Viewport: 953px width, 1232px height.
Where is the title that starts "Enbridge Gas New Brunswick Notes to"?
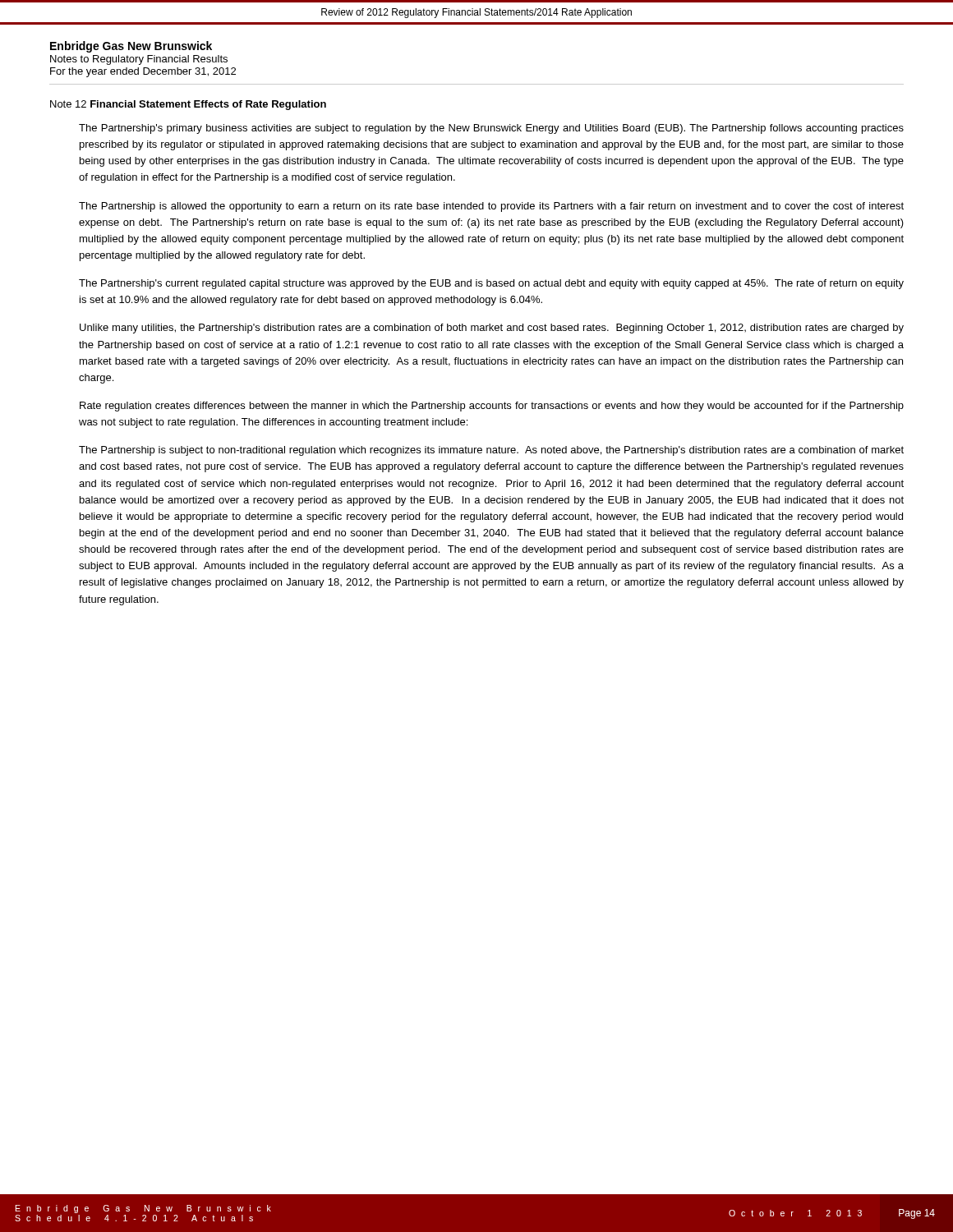click(143, 58)
